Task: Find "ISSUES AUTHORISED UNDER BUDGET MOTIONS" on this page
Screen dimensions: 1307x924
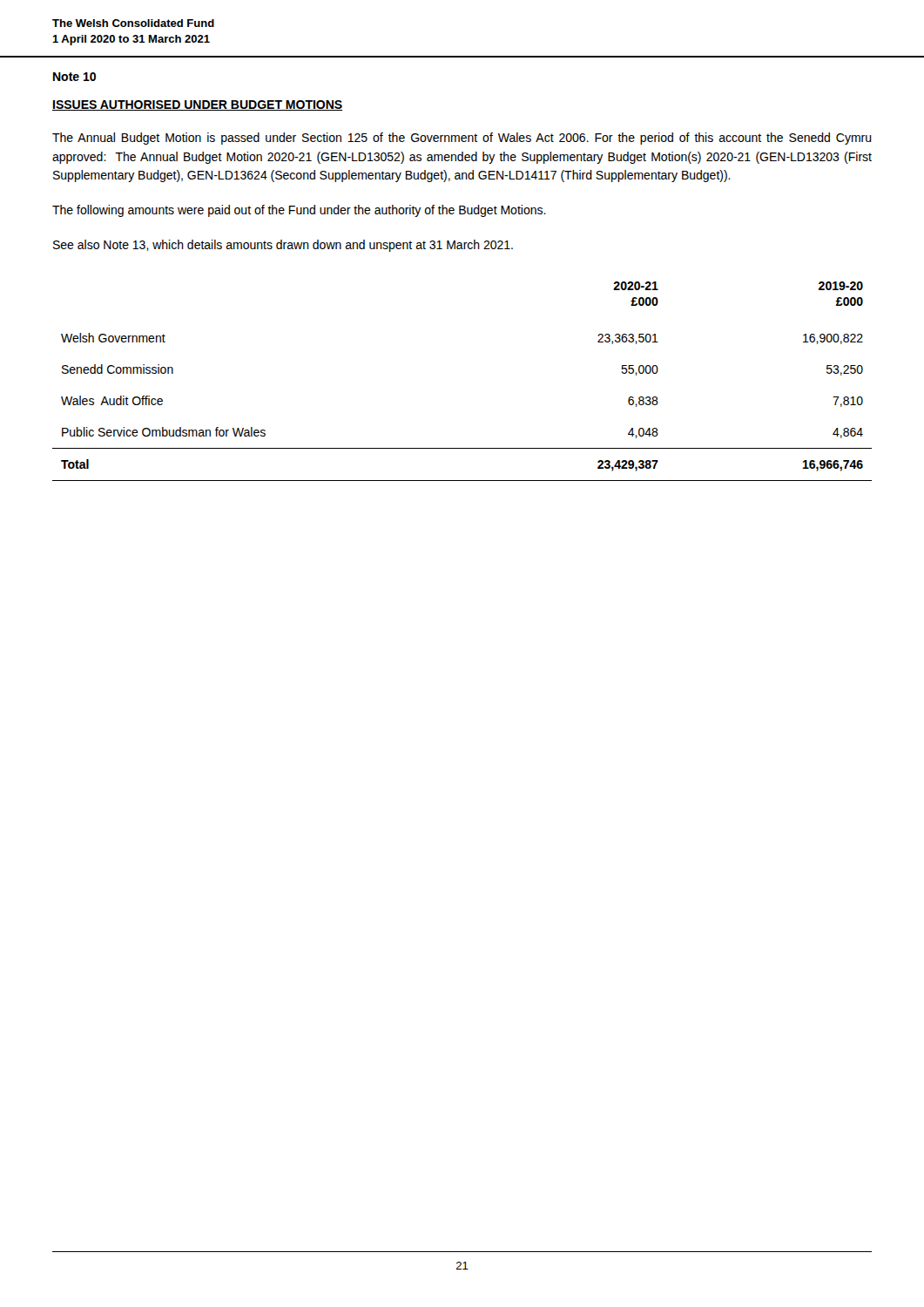Action: click(x=197, y=105)
